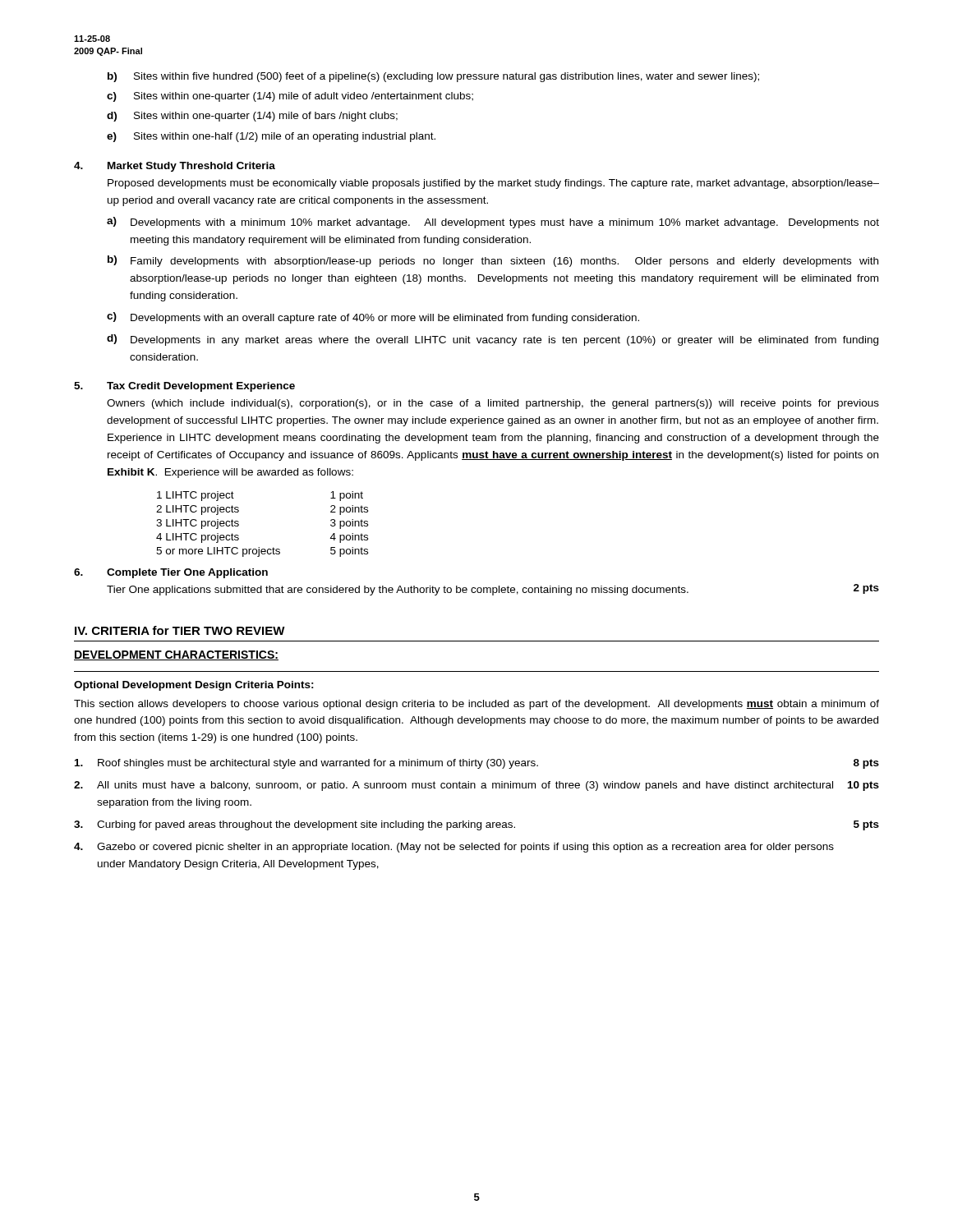Select the text starting "Optional Development Design Criteria Points:"

pyautogui.click(x=194, y=684)
